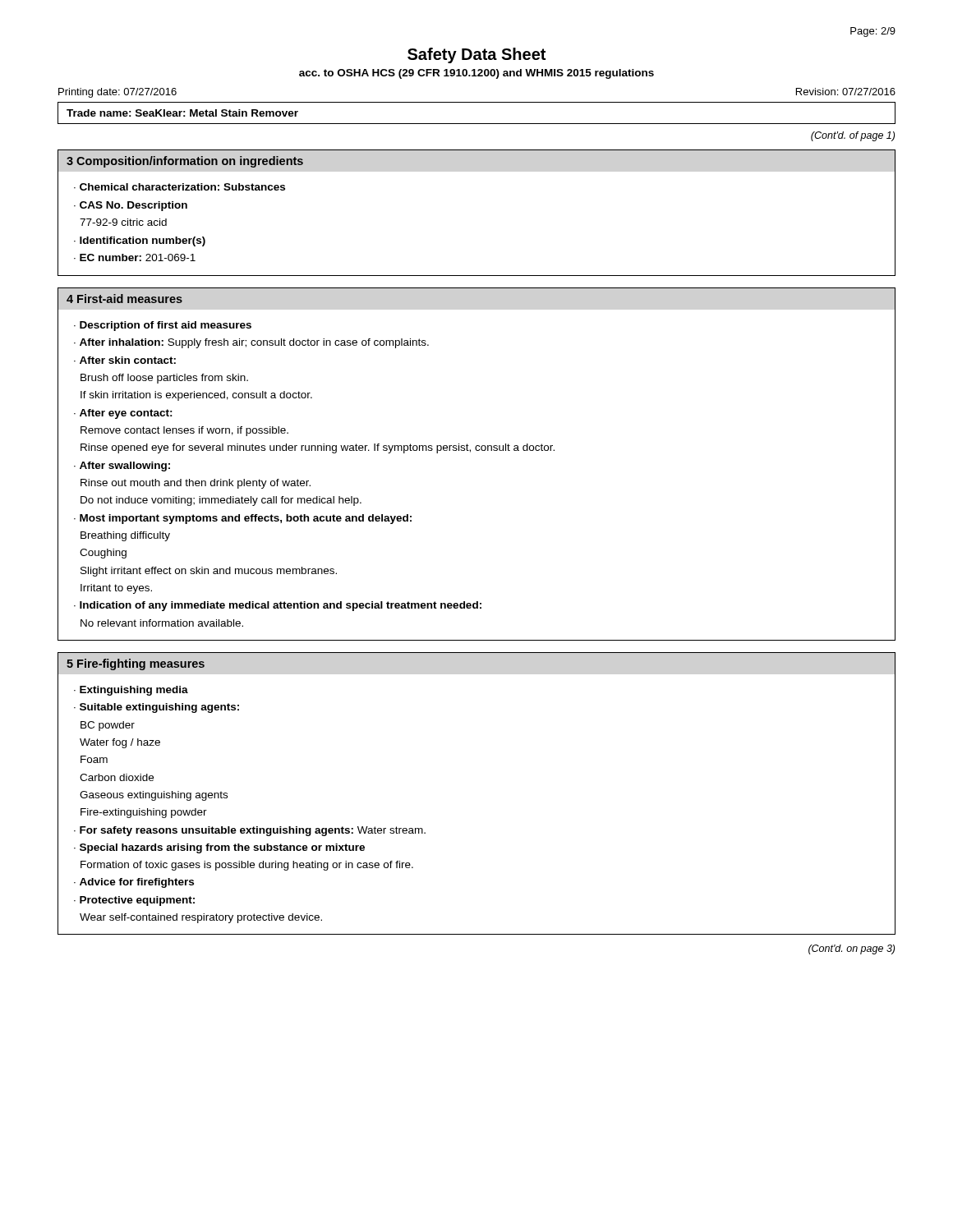
Task: Locate the text "5 Fire-fighting measures"
Action: point(476,663)
